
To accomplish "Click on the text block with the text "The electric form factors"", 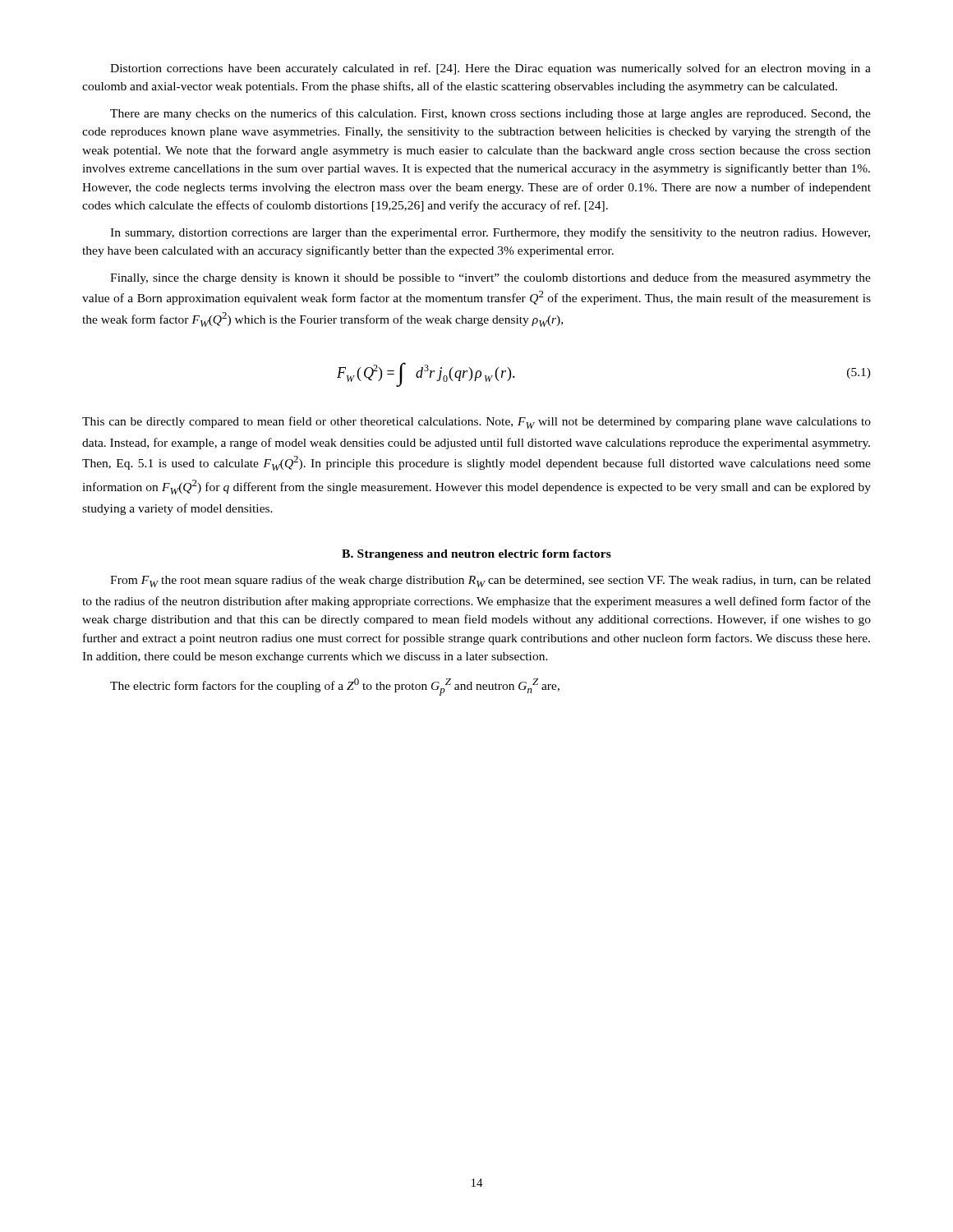I will [x=335, y=685].
